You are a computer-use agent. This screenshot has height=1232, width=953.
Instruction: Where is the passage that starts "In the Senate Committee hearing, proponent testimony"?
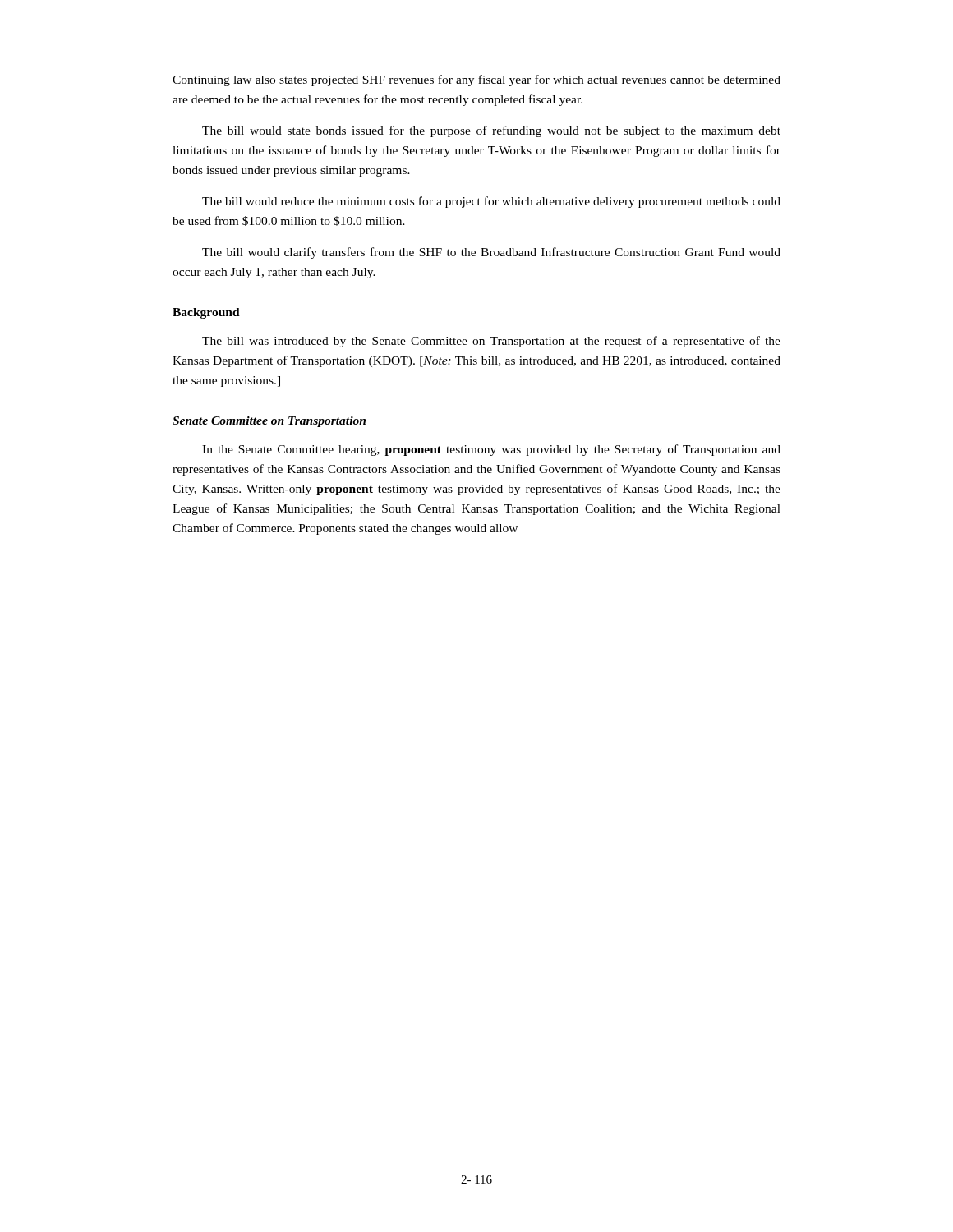476,488
